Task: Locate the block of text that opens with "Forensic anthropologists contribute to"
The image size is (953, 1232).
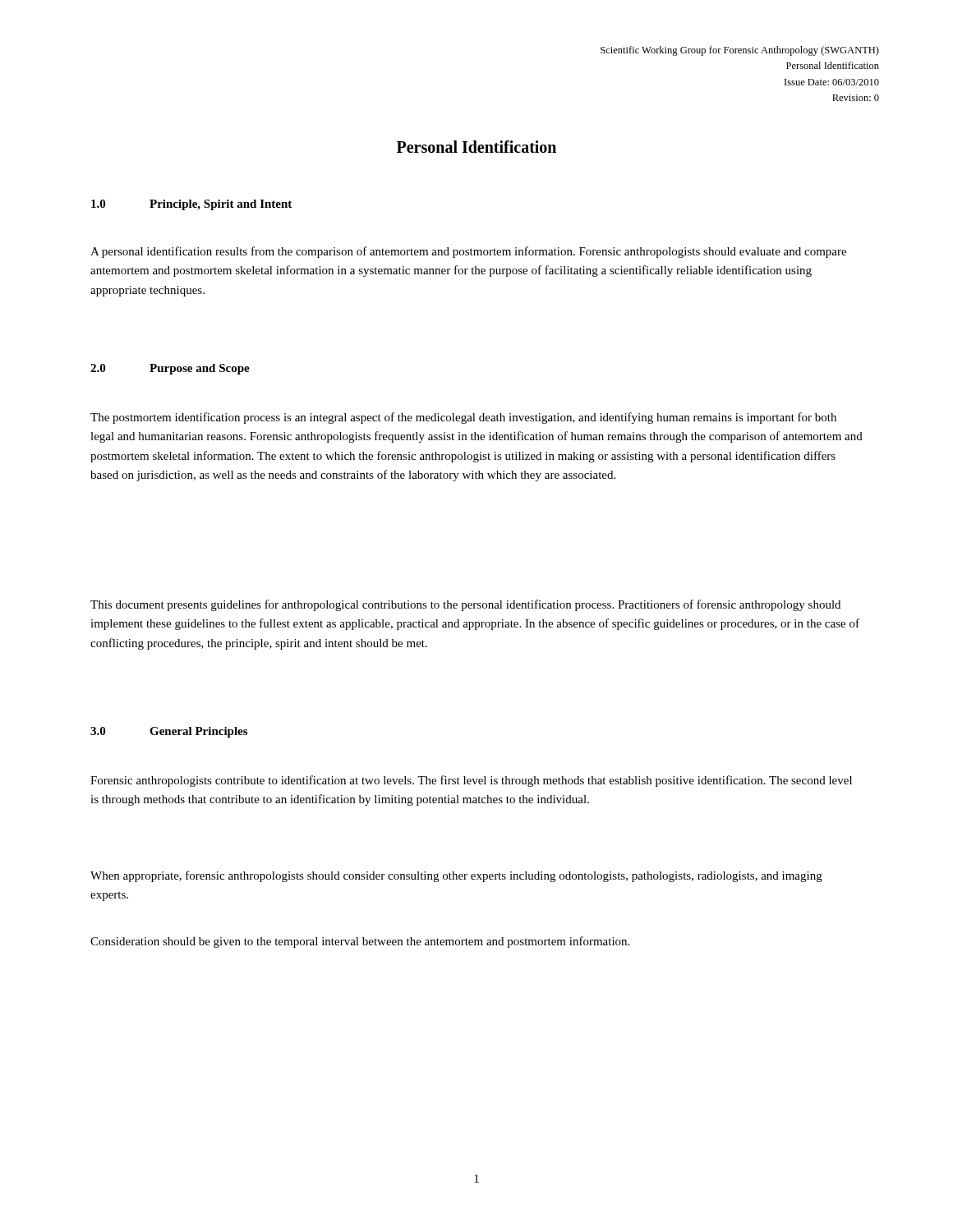Action: coord(476,790)
